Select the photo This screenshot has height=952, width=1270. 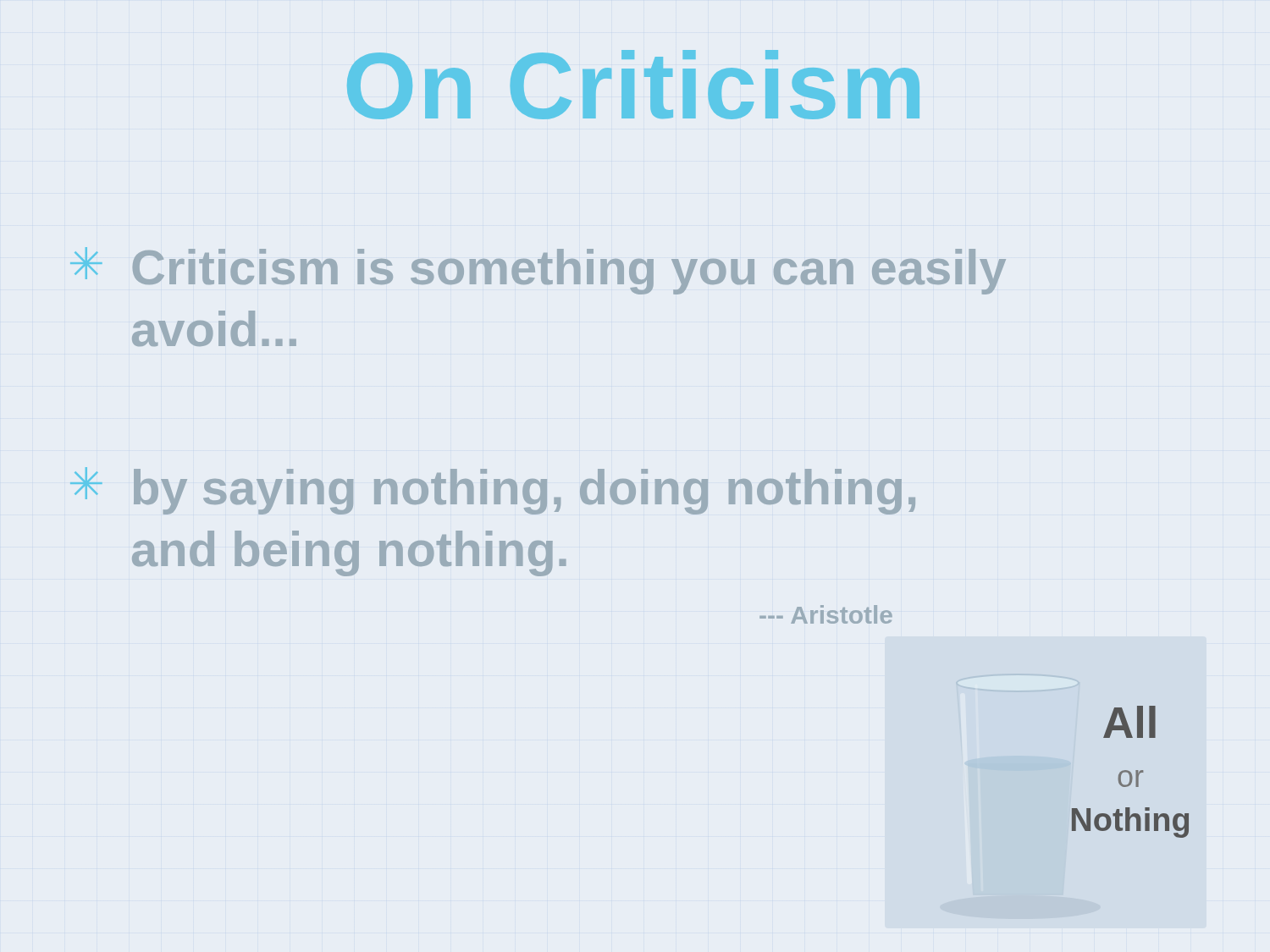pyautogui.click(x=1046, y=782)
